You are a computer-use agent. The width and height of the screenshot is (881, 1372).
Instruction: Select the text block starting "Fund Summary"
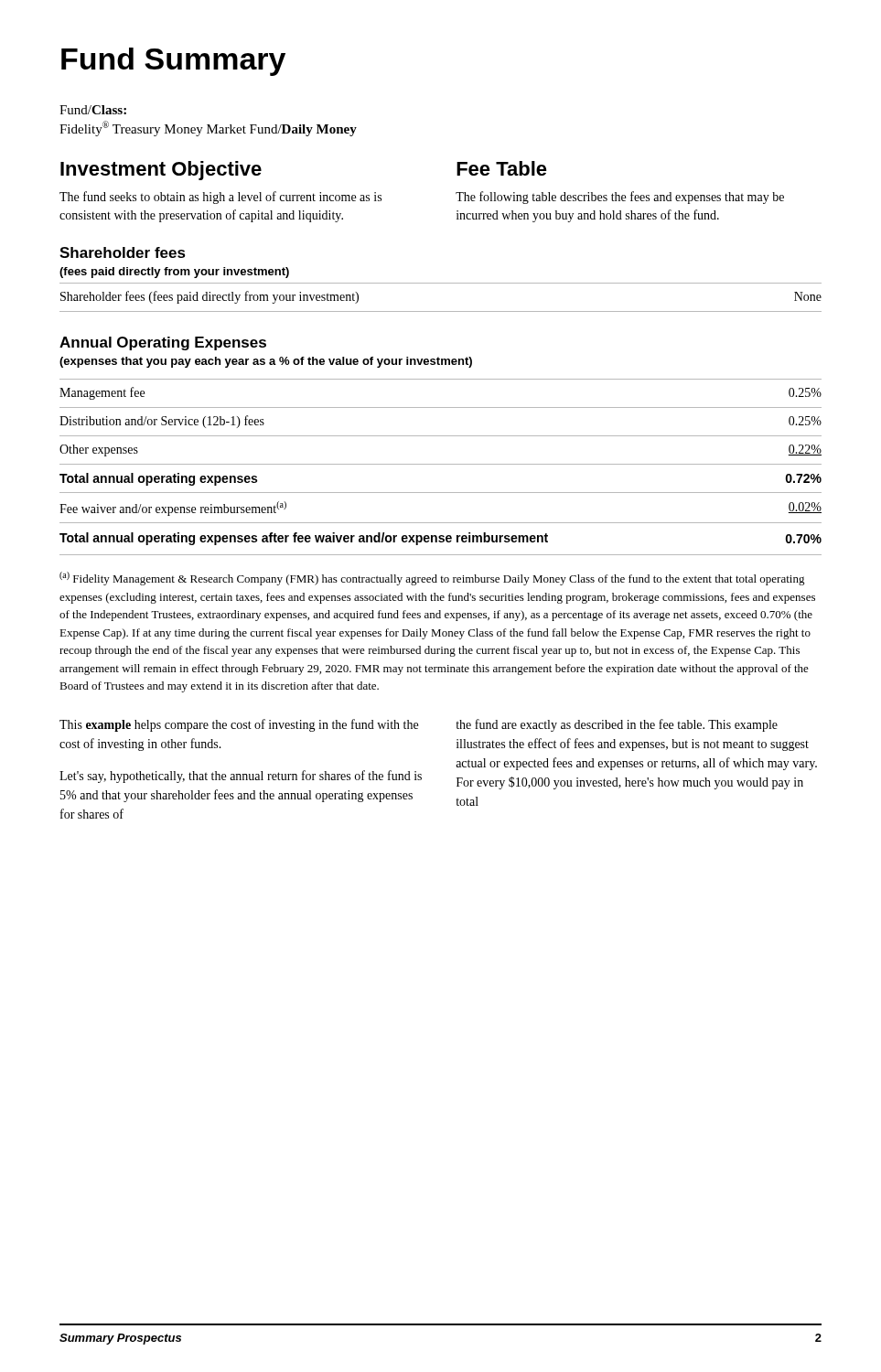pos(173,59)
